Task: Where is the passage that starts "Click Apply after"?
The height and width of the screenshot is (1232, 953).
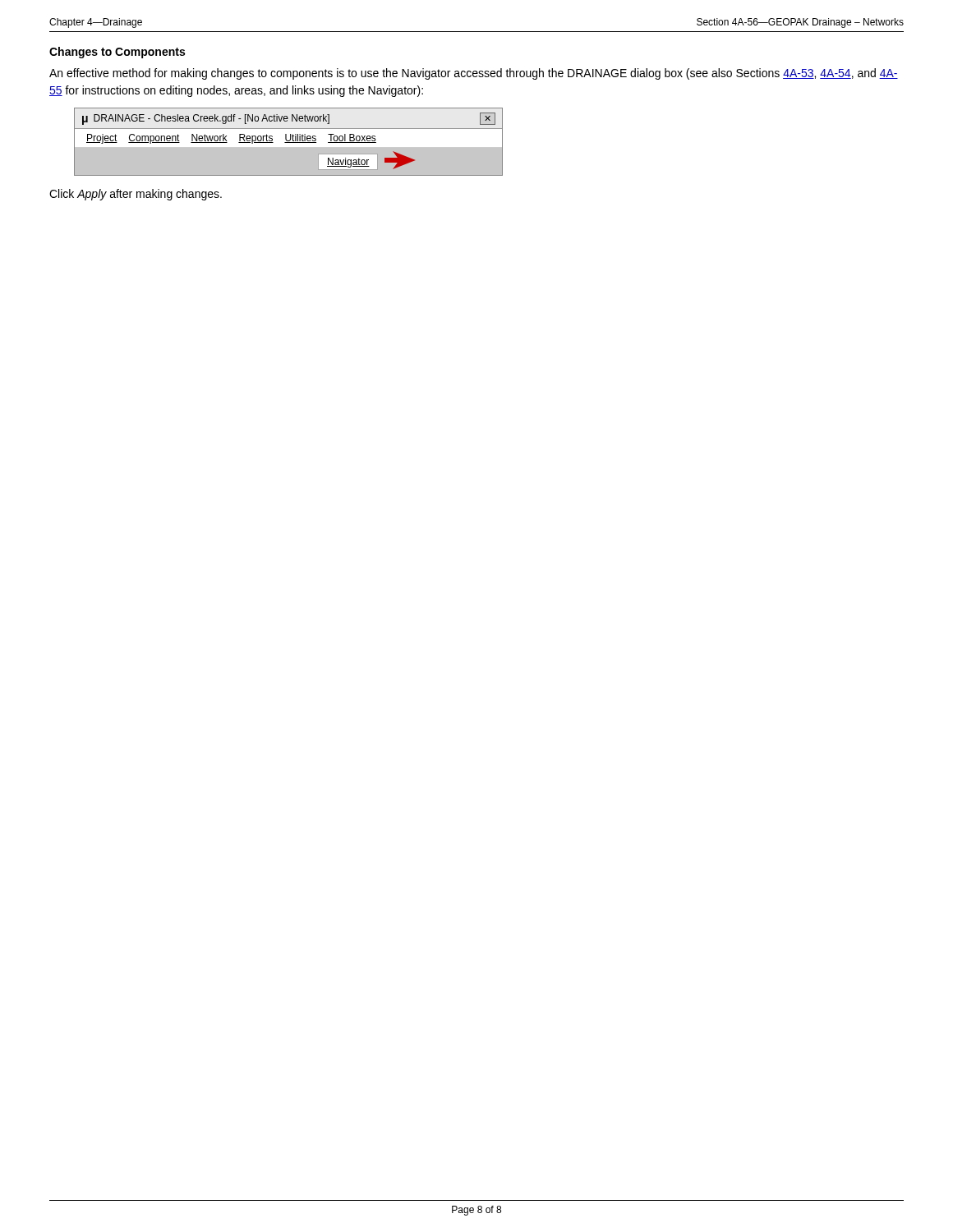Action: coord(136,194)
